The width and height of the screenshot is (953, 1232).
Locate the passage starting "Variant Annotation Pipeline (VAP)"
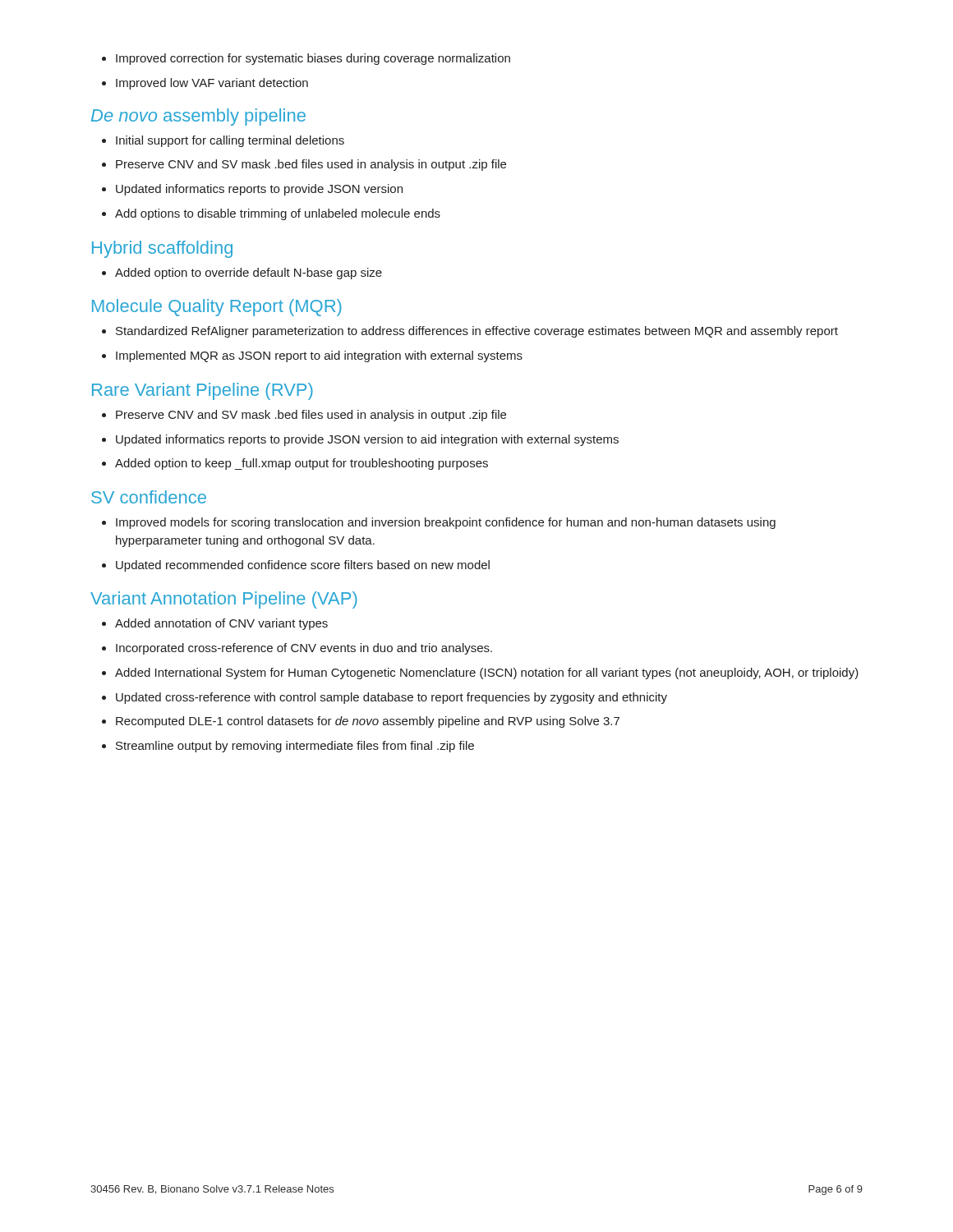224,599
